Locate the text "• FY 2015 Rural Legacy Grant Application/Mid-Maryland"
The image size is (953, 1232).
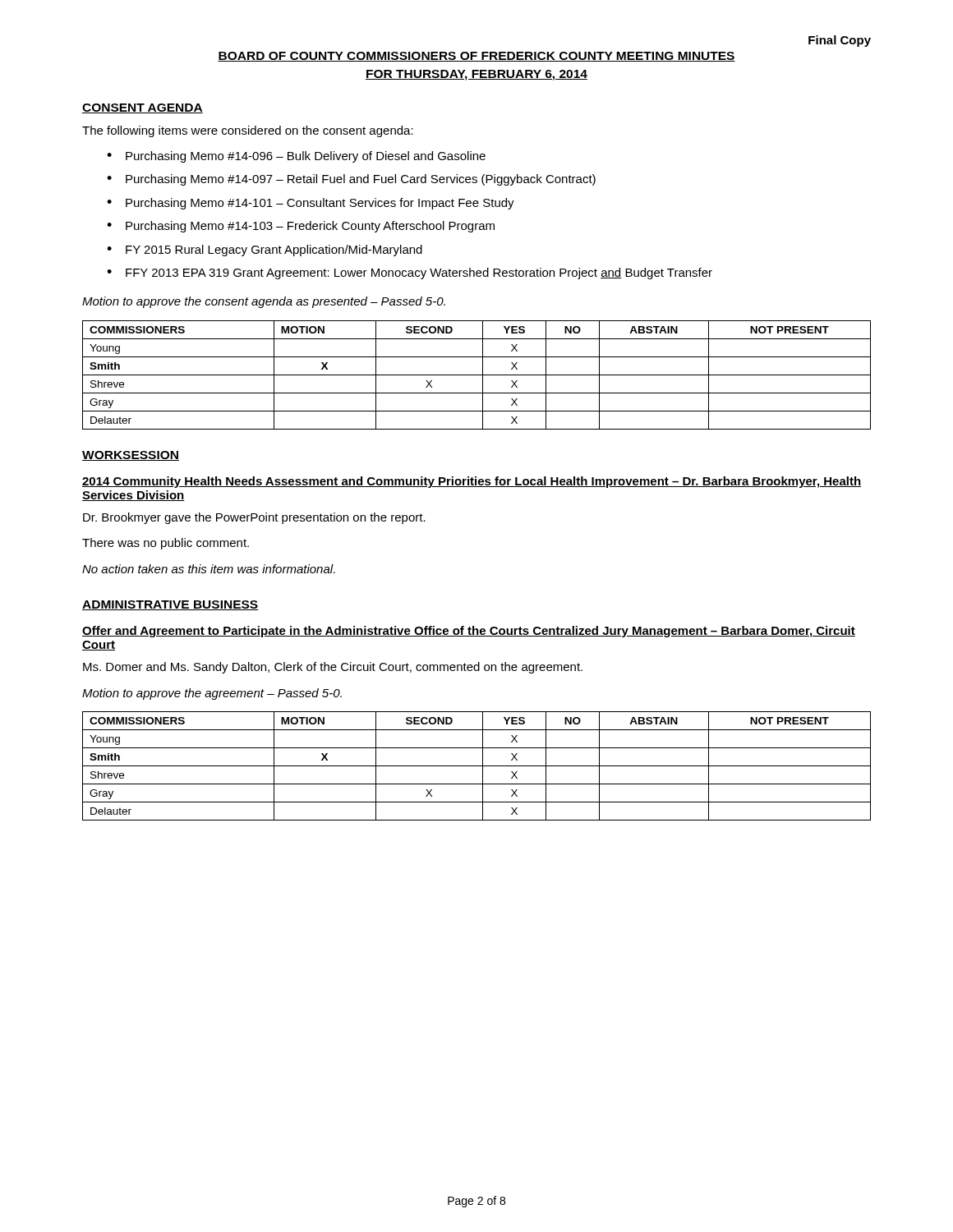[265, 249]
